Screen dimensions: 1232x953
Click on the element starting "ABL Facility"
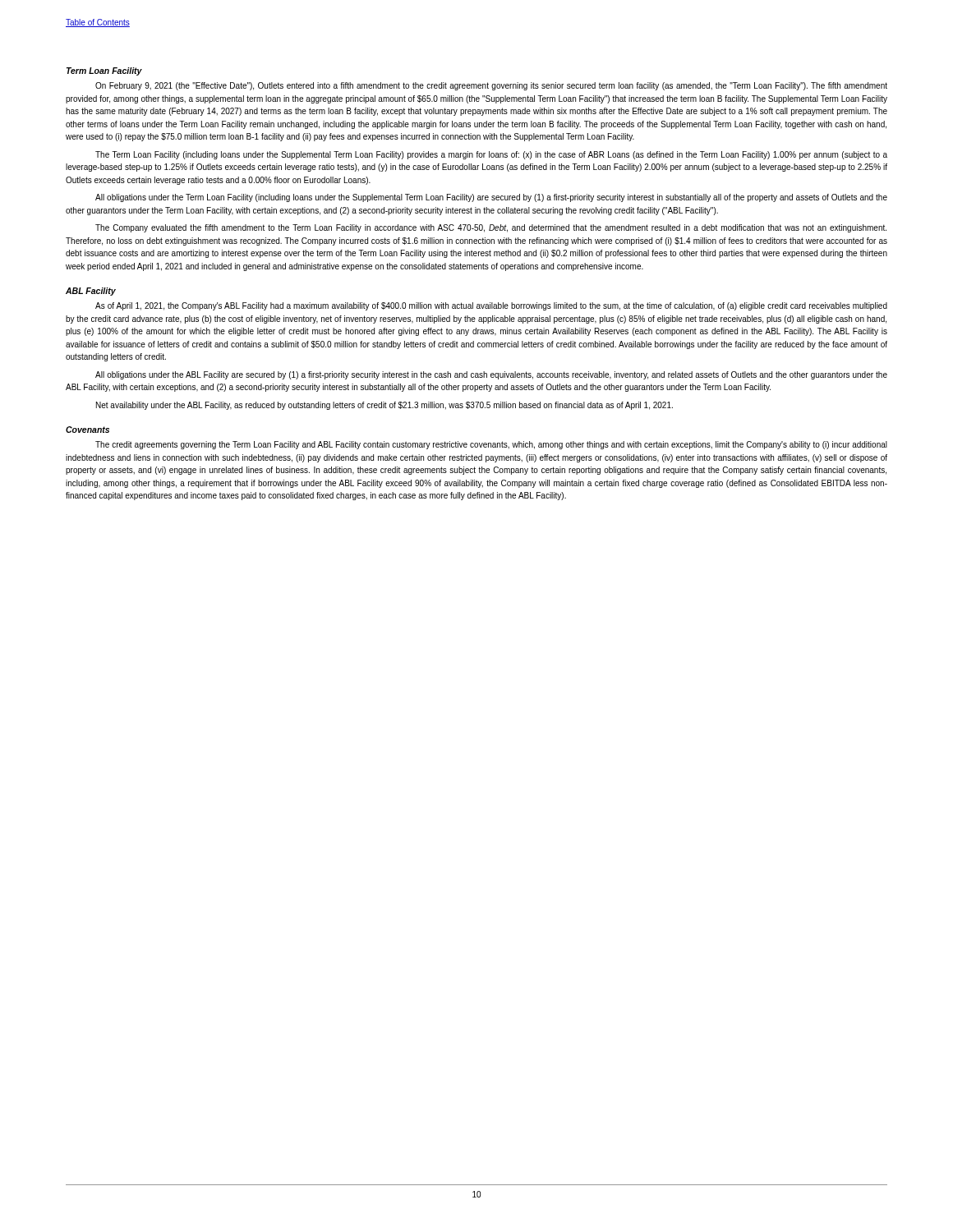(91, 291)
